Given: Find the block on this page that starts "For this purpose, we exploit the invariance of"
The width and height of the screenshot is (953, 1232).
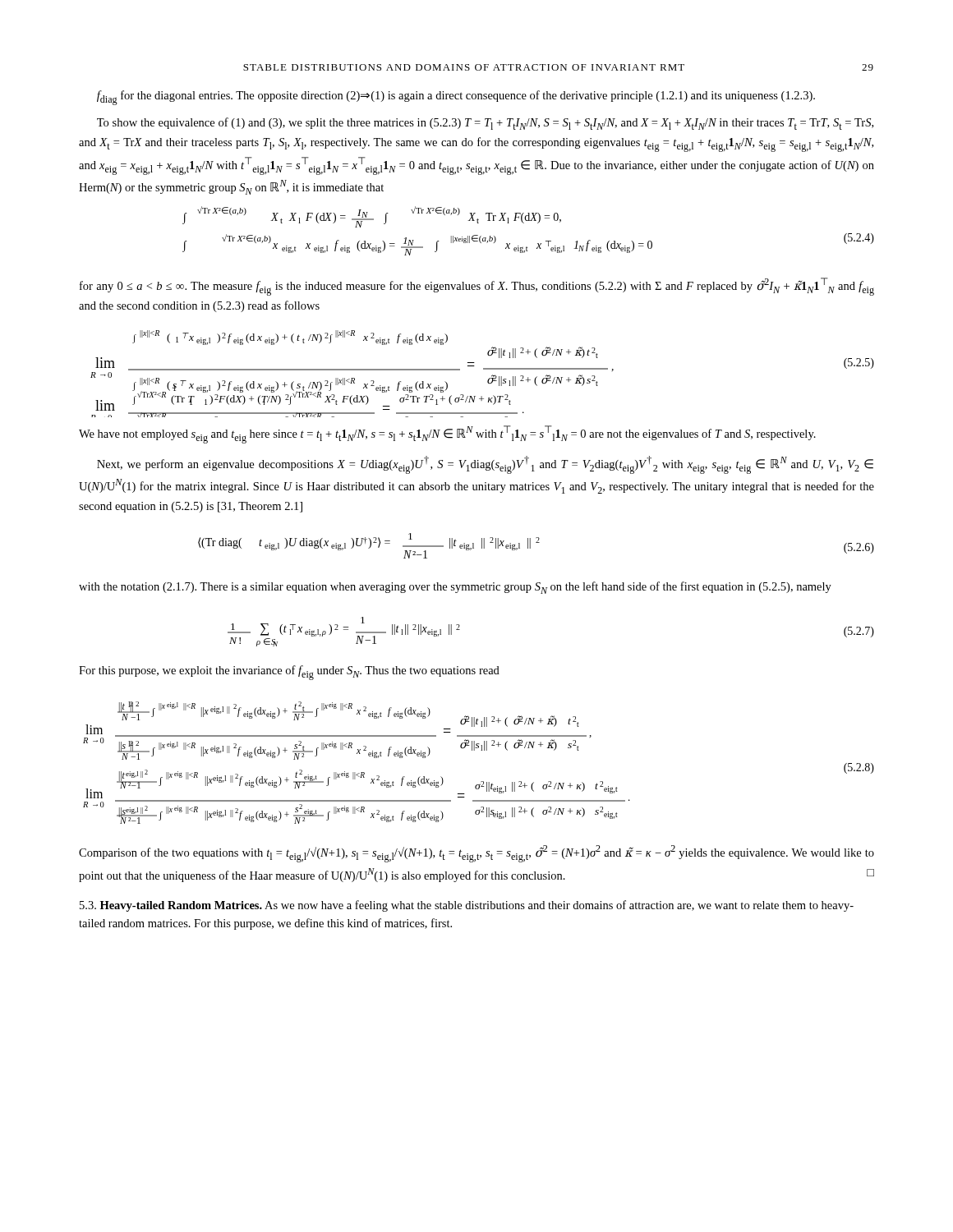Looking at the screenshot, I should (289, 672).
